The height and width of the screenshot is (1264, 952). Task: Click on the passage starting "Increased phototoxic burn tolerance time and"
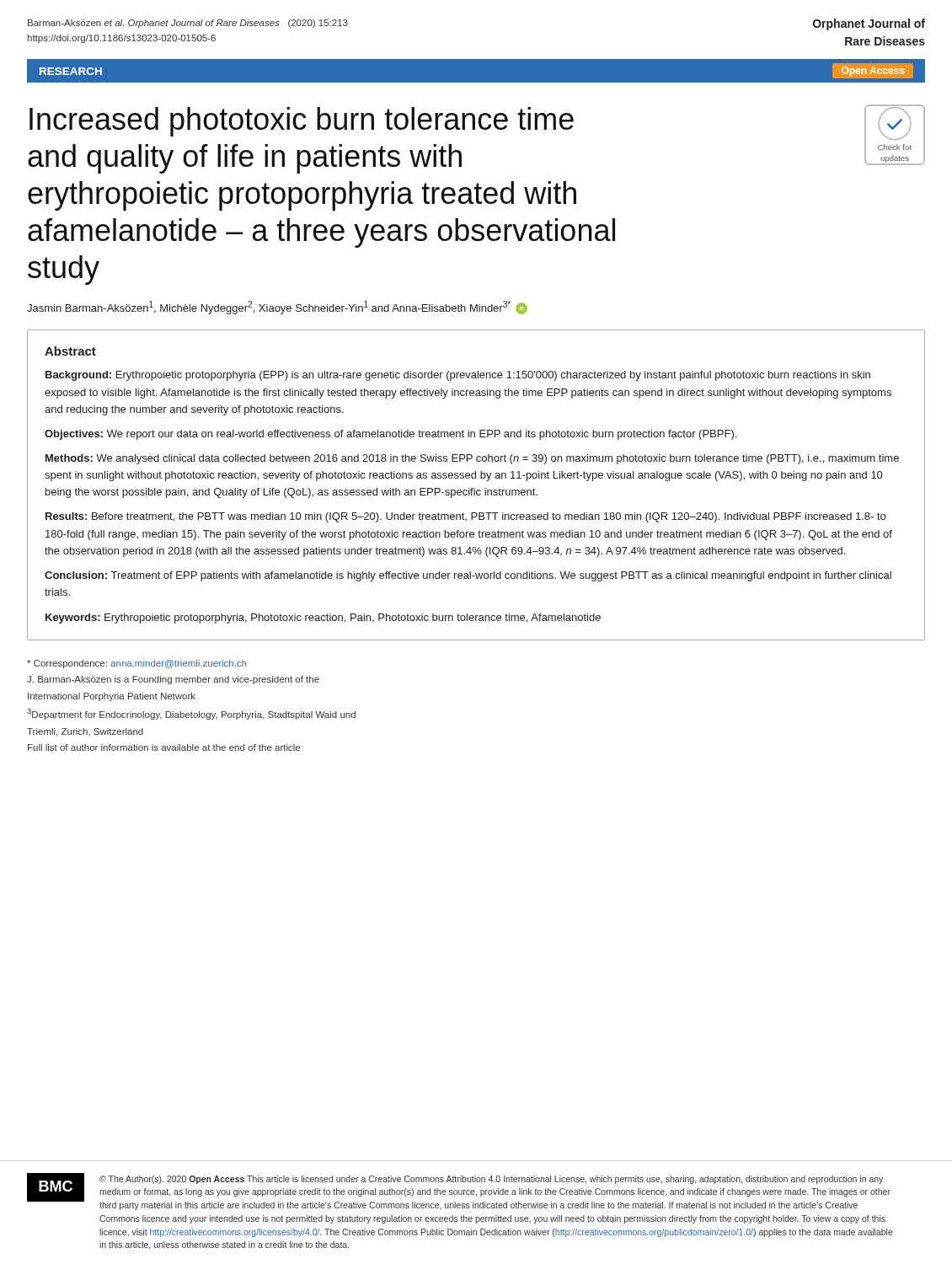322,193
